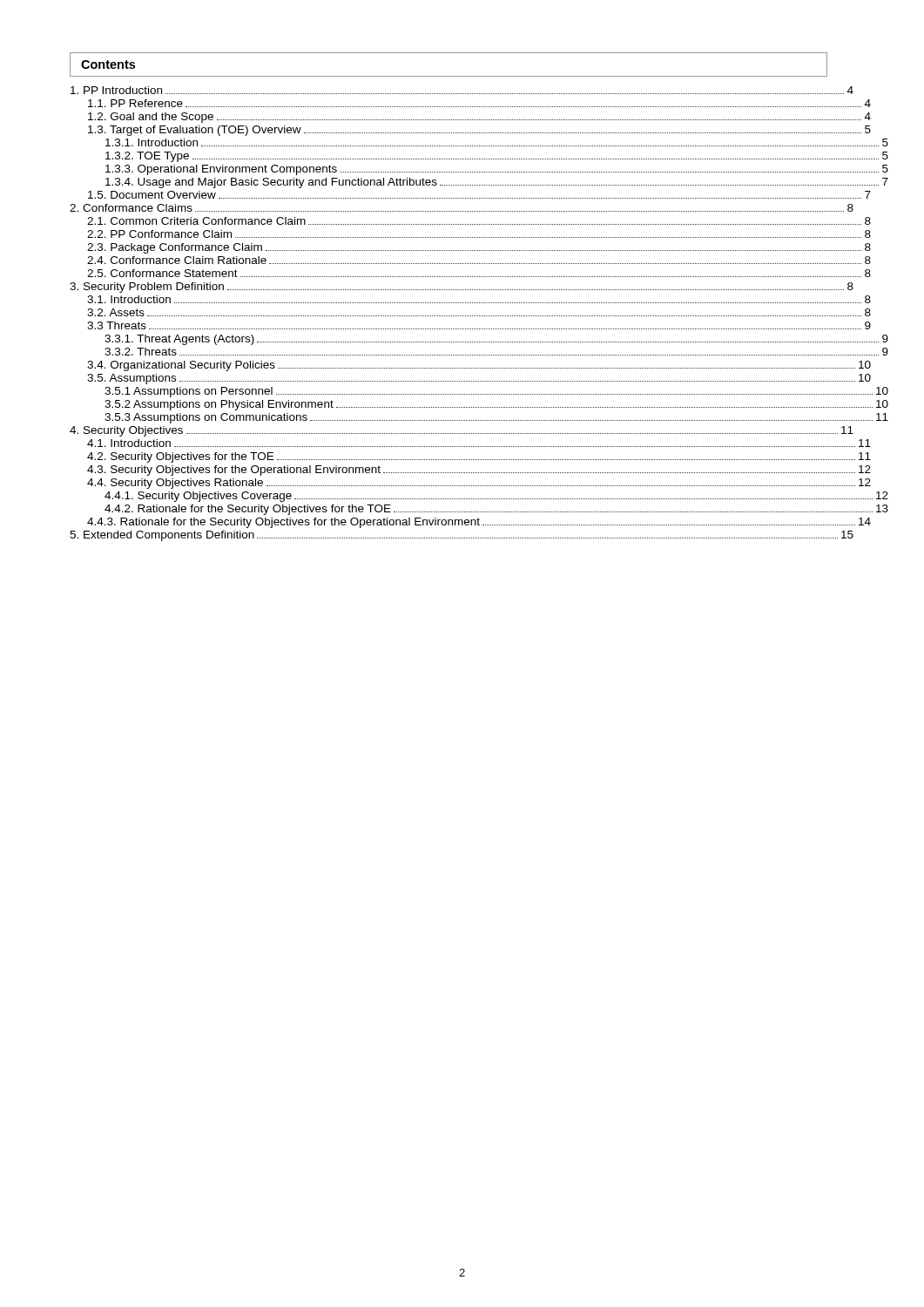Click where it says "3. Security Problem Definition 8"
The height and width of the screenshot is (1307, 924).
click(462, 286)
